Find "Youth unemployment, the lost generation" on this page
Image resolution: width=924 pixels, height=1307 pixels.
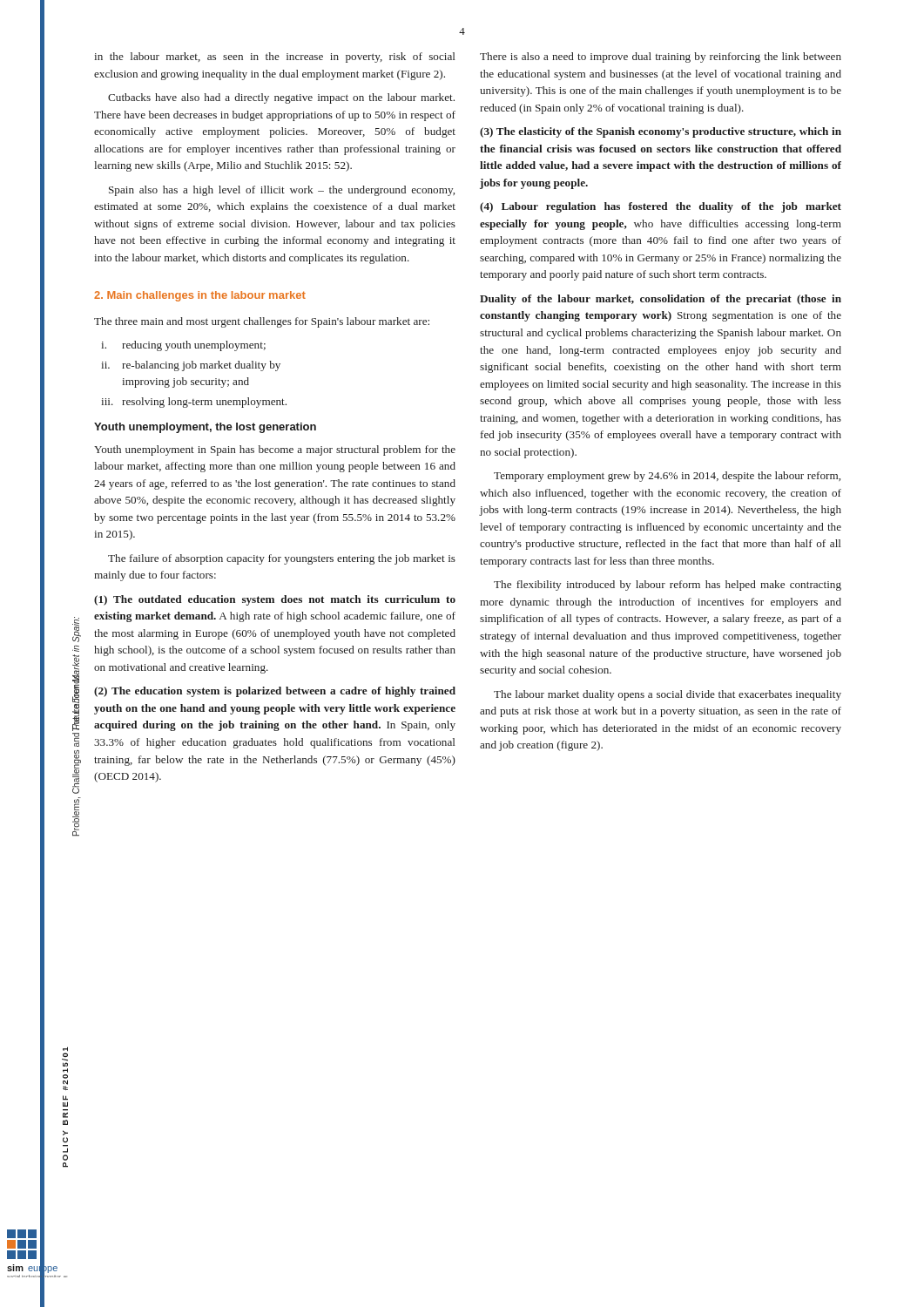(x=205, y=427)
